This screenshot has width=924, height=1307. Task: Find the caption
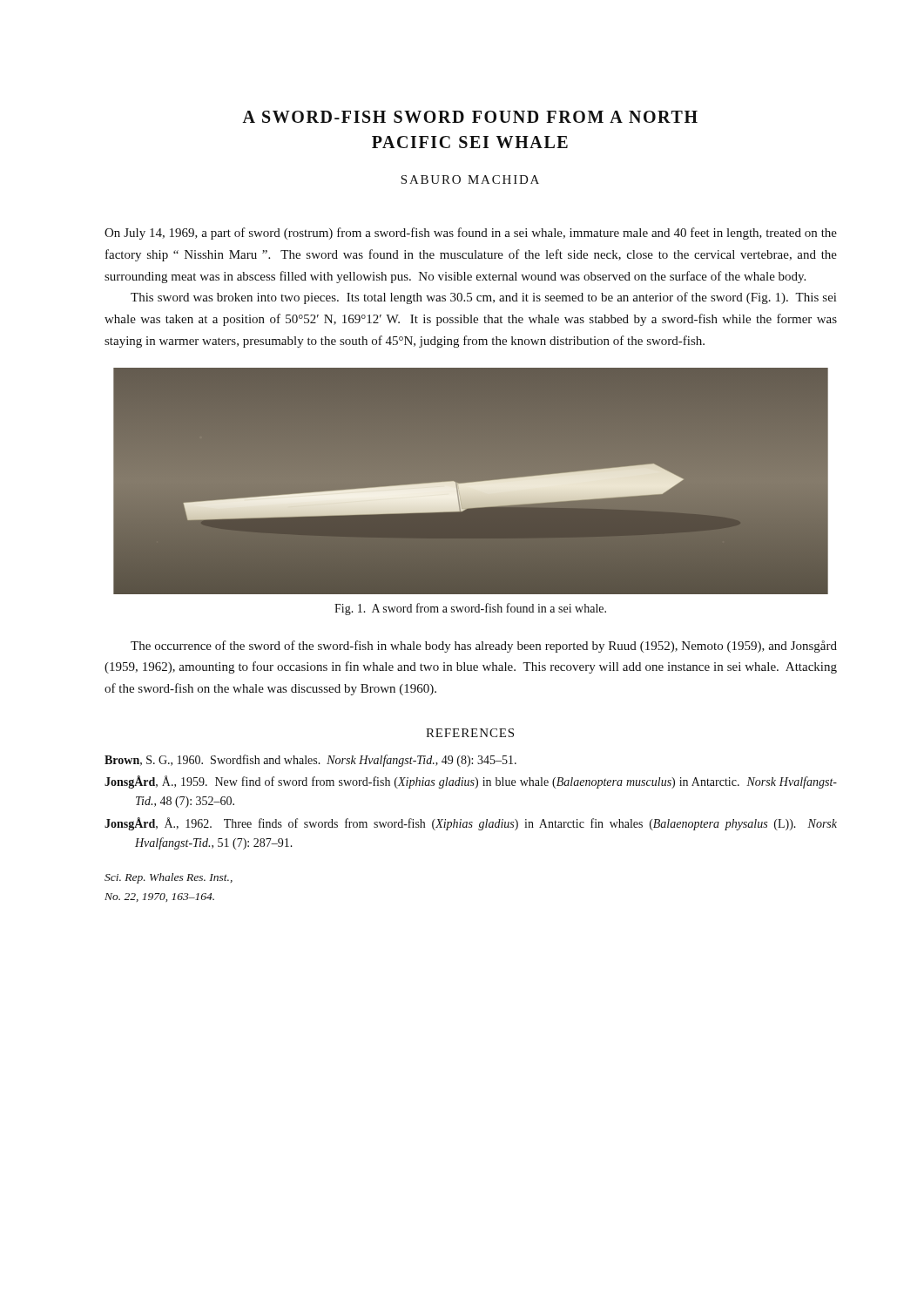click(471, 608)
